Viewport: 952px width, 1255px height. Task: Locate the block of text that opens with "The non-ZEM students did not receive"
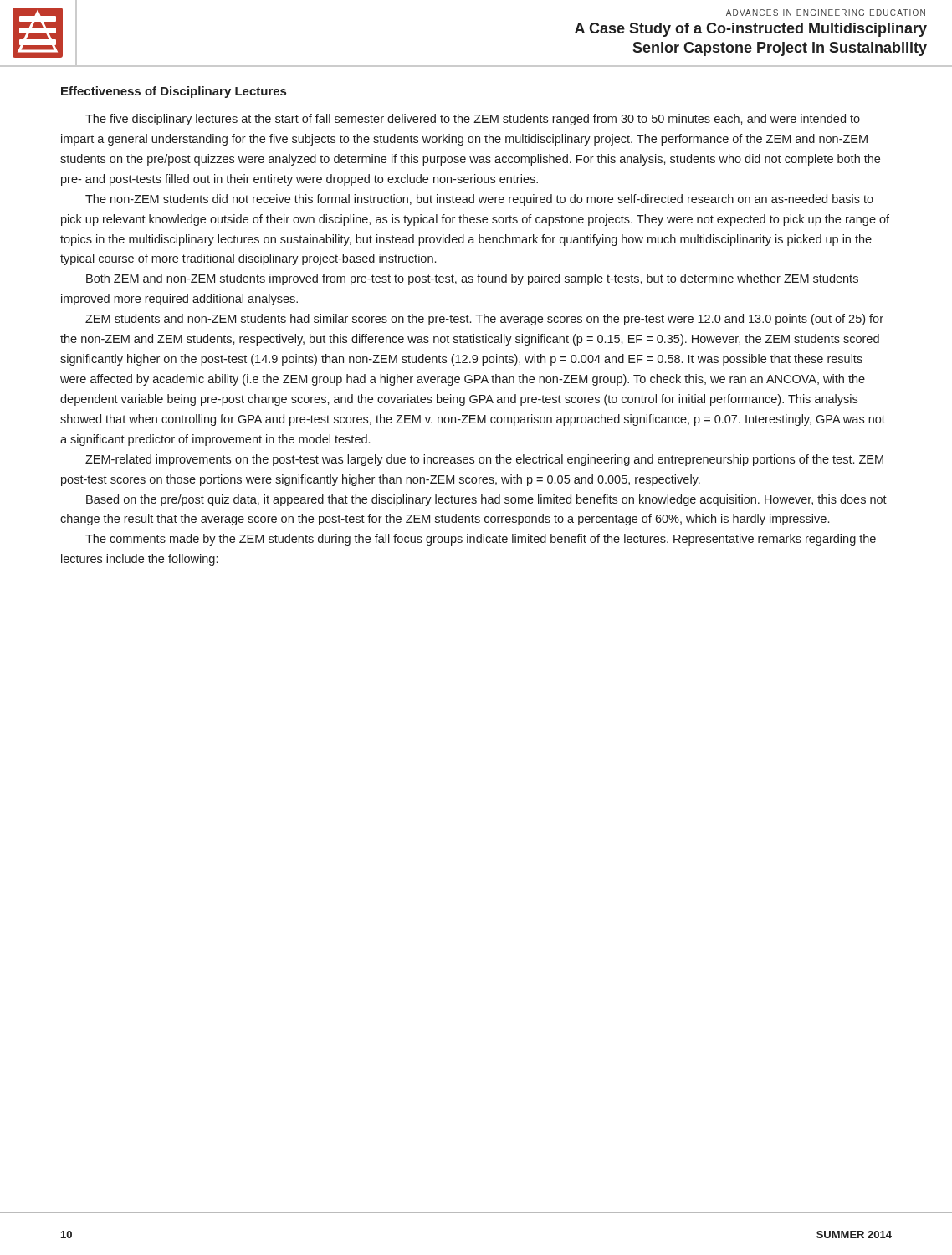click(x=475, y=229)
